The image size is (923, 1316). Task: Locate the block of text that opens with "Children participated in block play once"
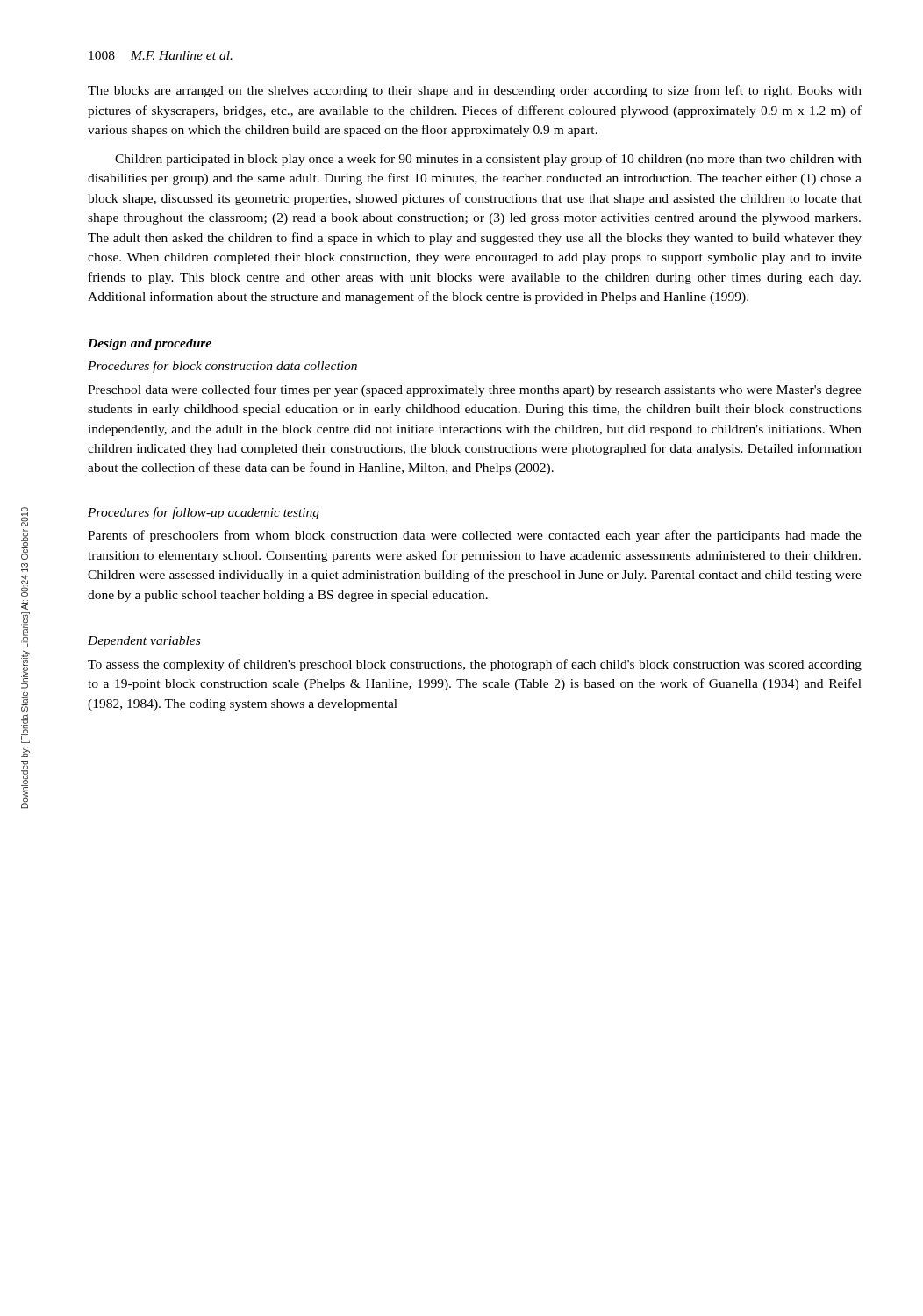click(x=475, y=228)
